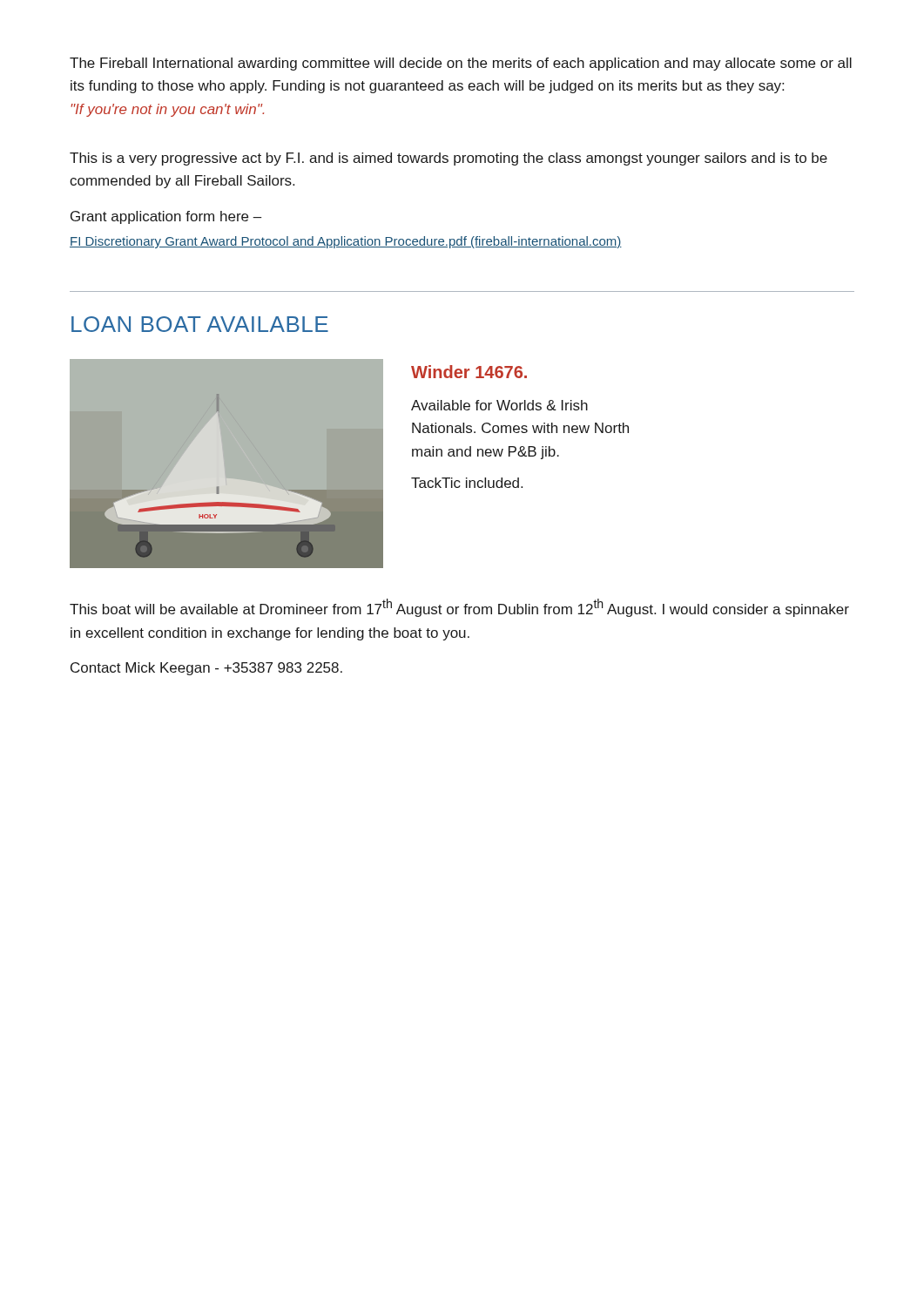Click on the text that reads "Contact Mick Keegan - +35387 983 2258."
Image resolution: width=924 pixels, height=1307 pixels.
click(207, 668)
